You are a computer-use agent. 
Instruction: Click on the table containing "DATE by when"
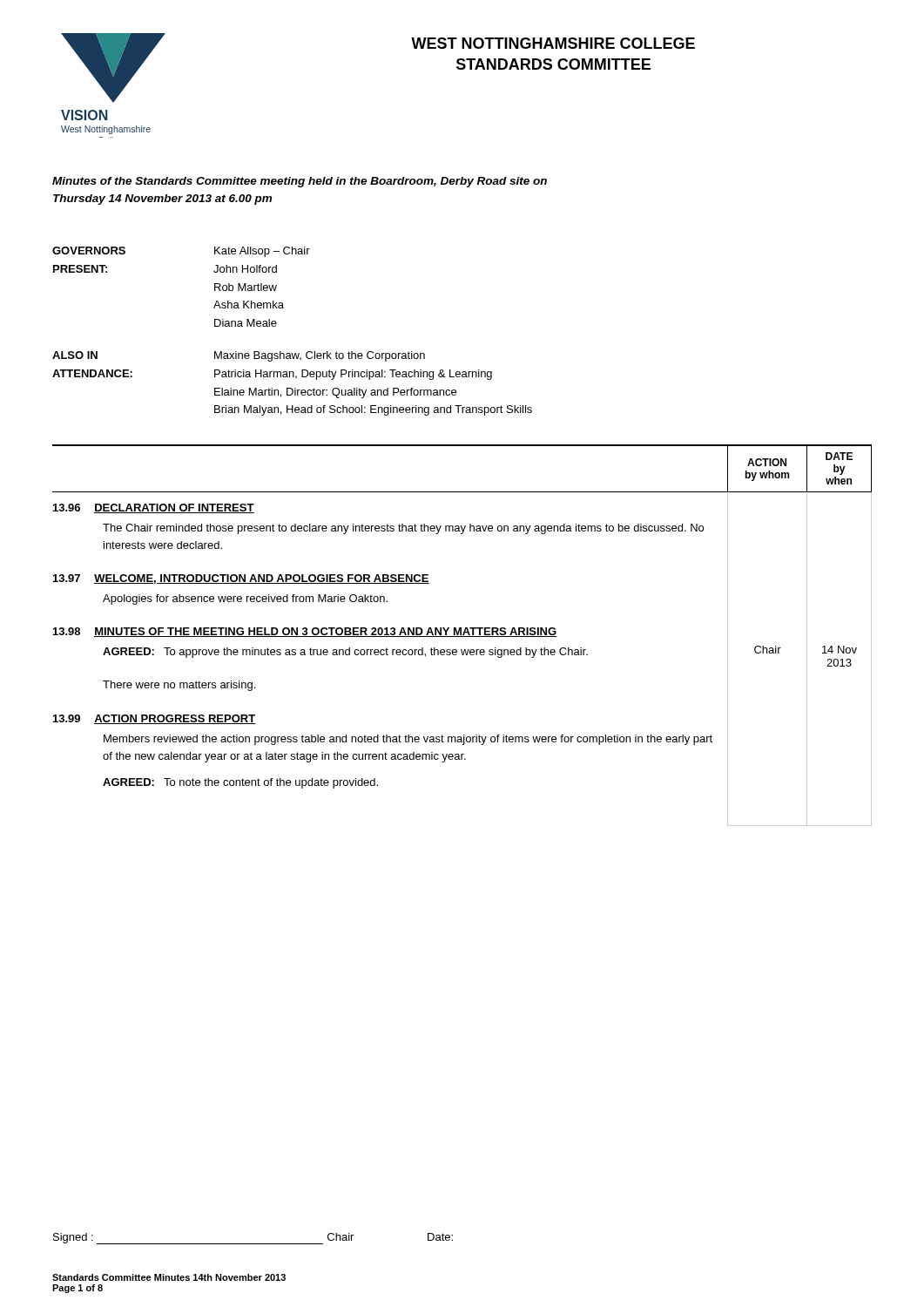point(462,635)
